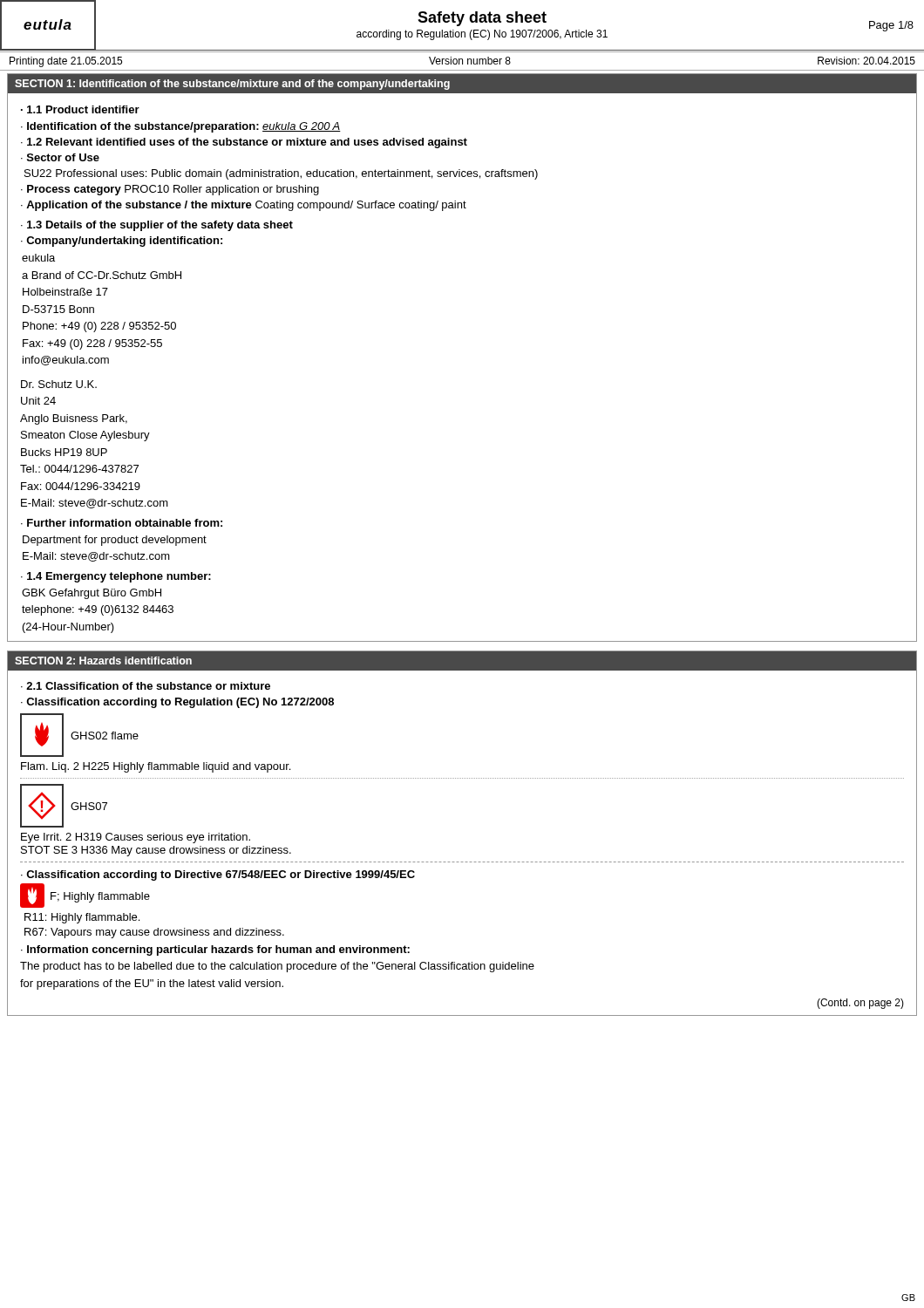Find the block starting "· 1.3 Details of the supplier of the"

[x=156, y=225]
